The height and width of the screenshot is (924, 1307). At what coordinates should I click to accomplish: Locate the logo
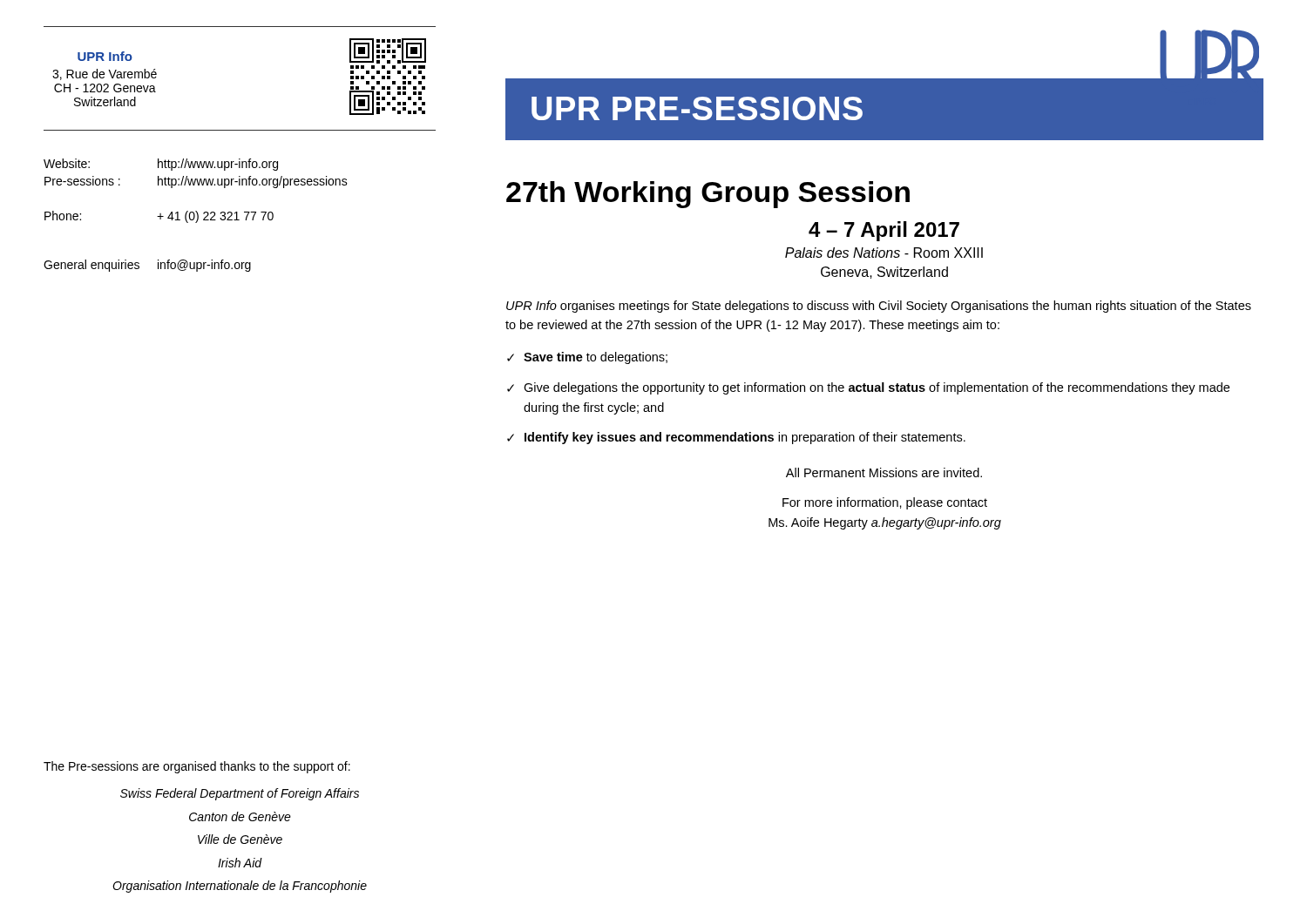pyautogui.click(x=1209, y=66)
